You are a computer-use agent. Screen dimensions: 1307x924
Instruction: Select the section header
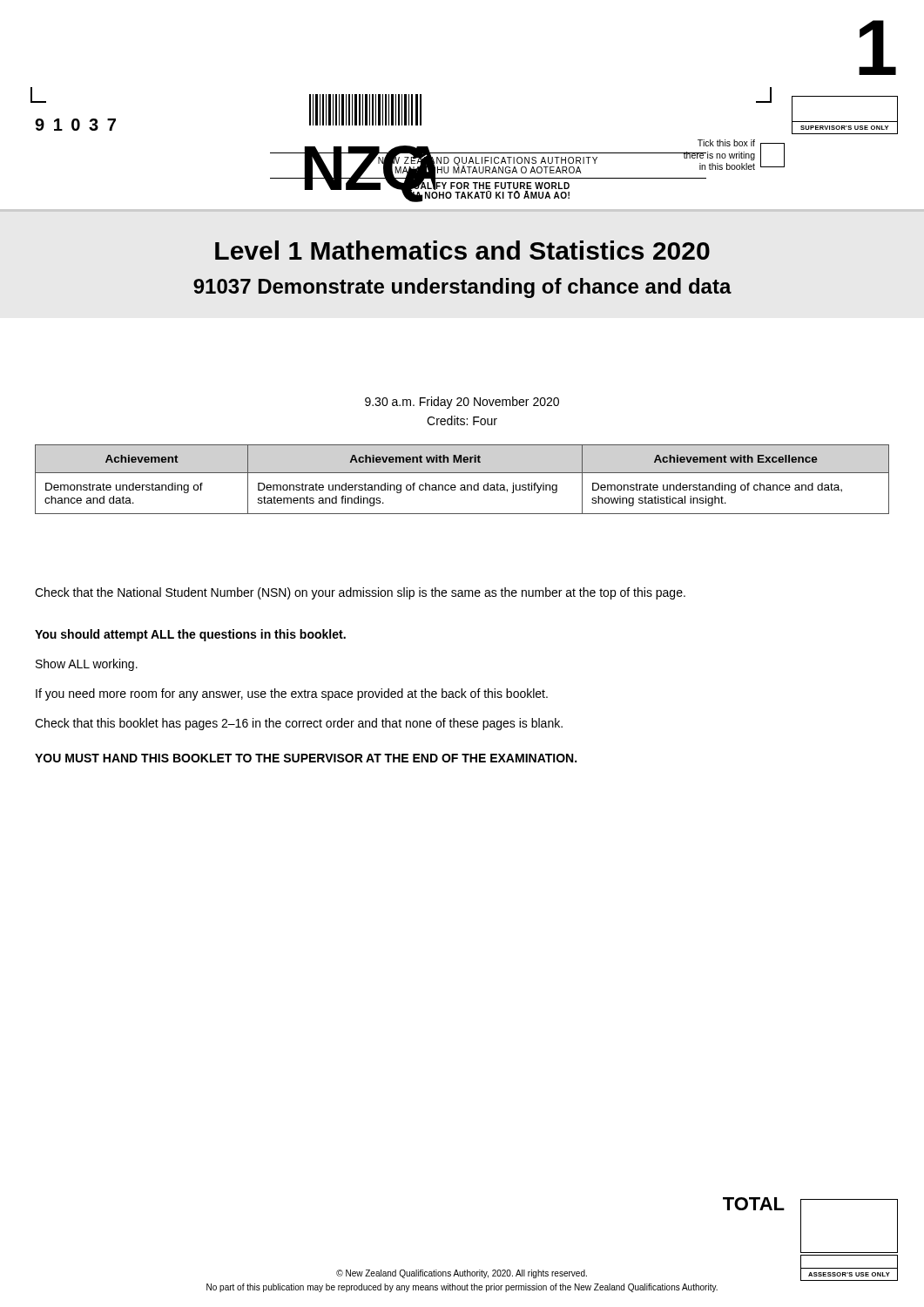(x=462, y=286)
